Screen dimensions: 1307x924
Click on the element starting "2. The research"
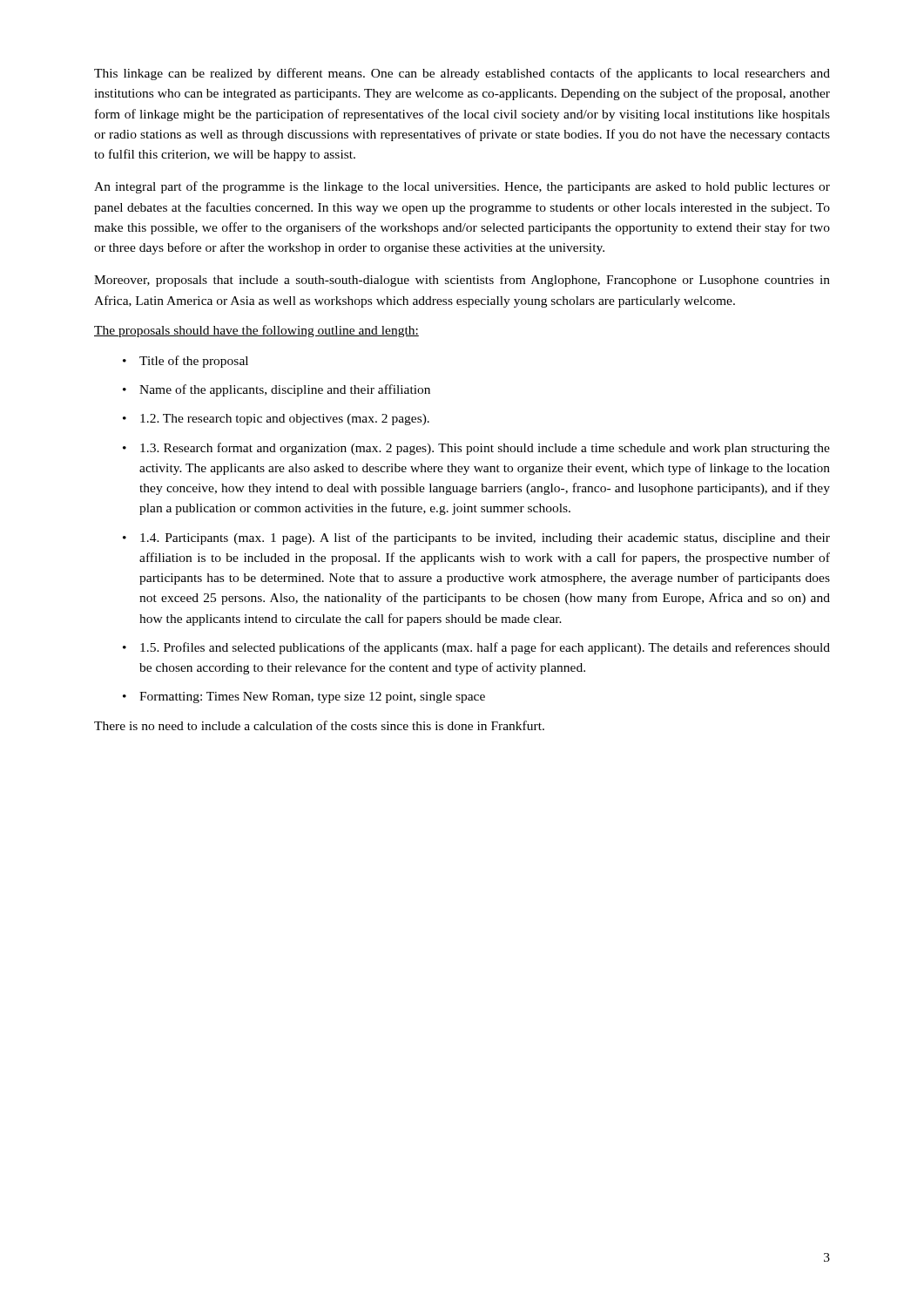(x=285, y=418)
